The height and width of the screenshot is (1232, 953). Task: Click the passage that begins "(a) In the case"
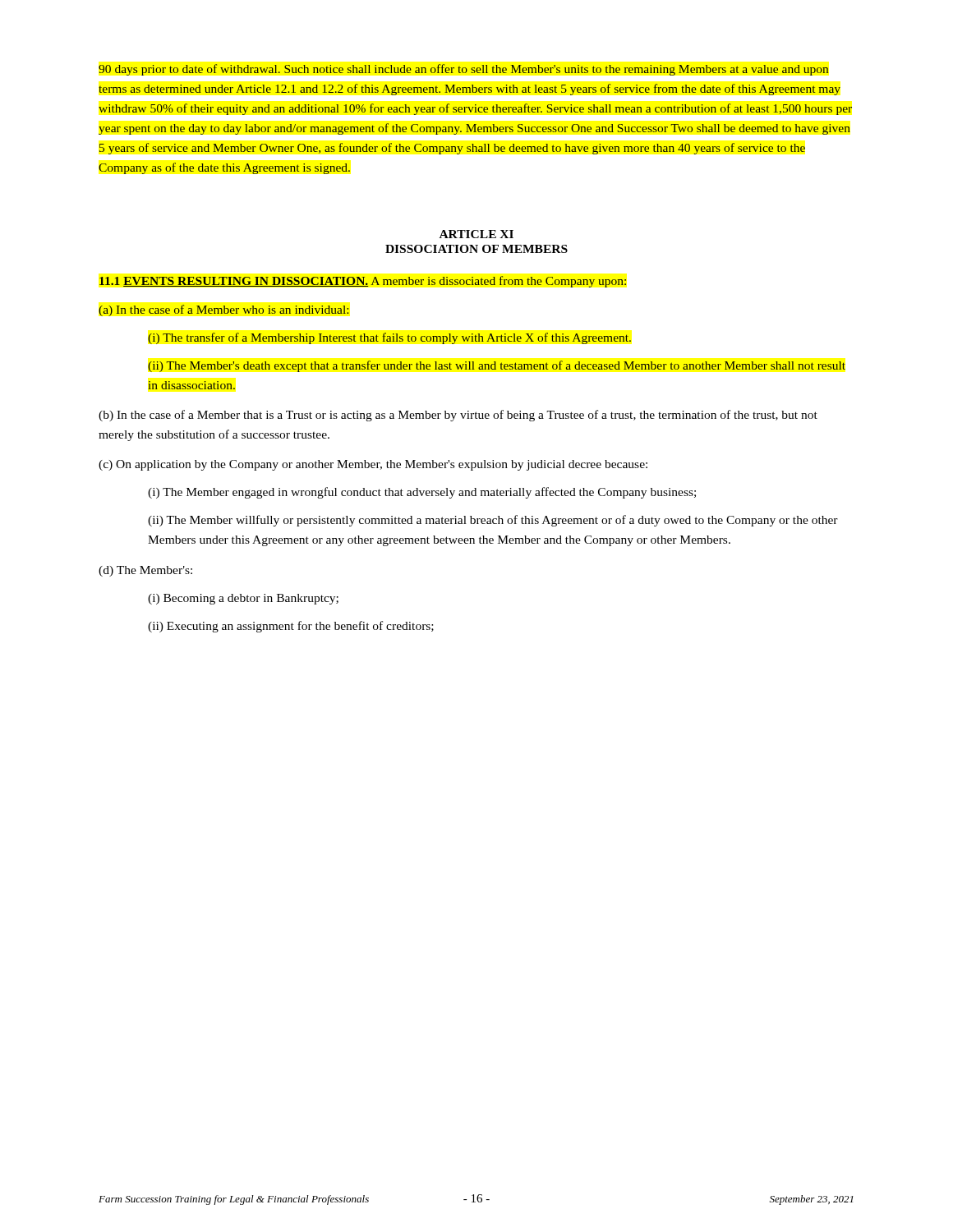pyautogui.click(x=224, y=310)
